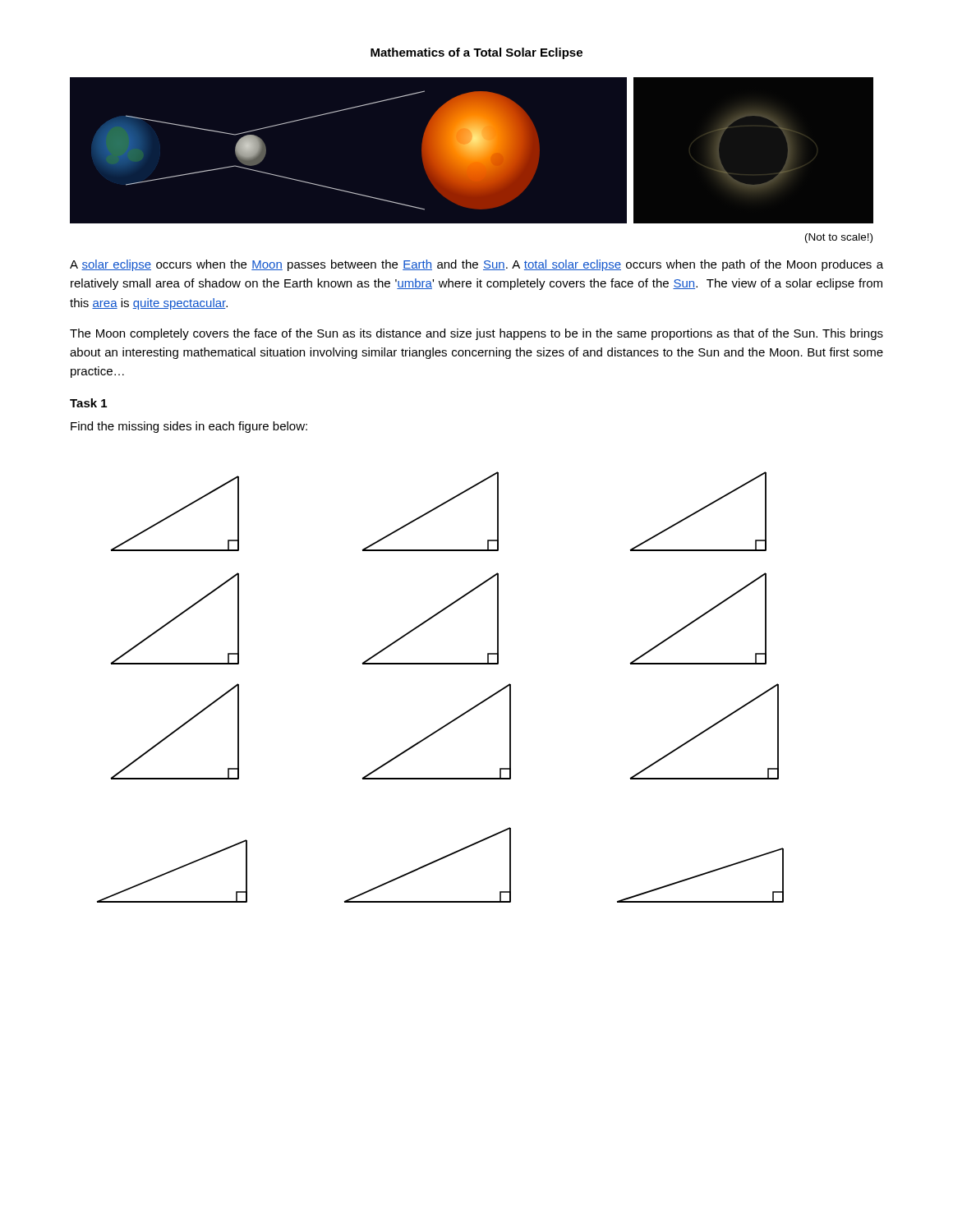
Task: Find the element starting "Task 1"
Action: click(89, 402)
